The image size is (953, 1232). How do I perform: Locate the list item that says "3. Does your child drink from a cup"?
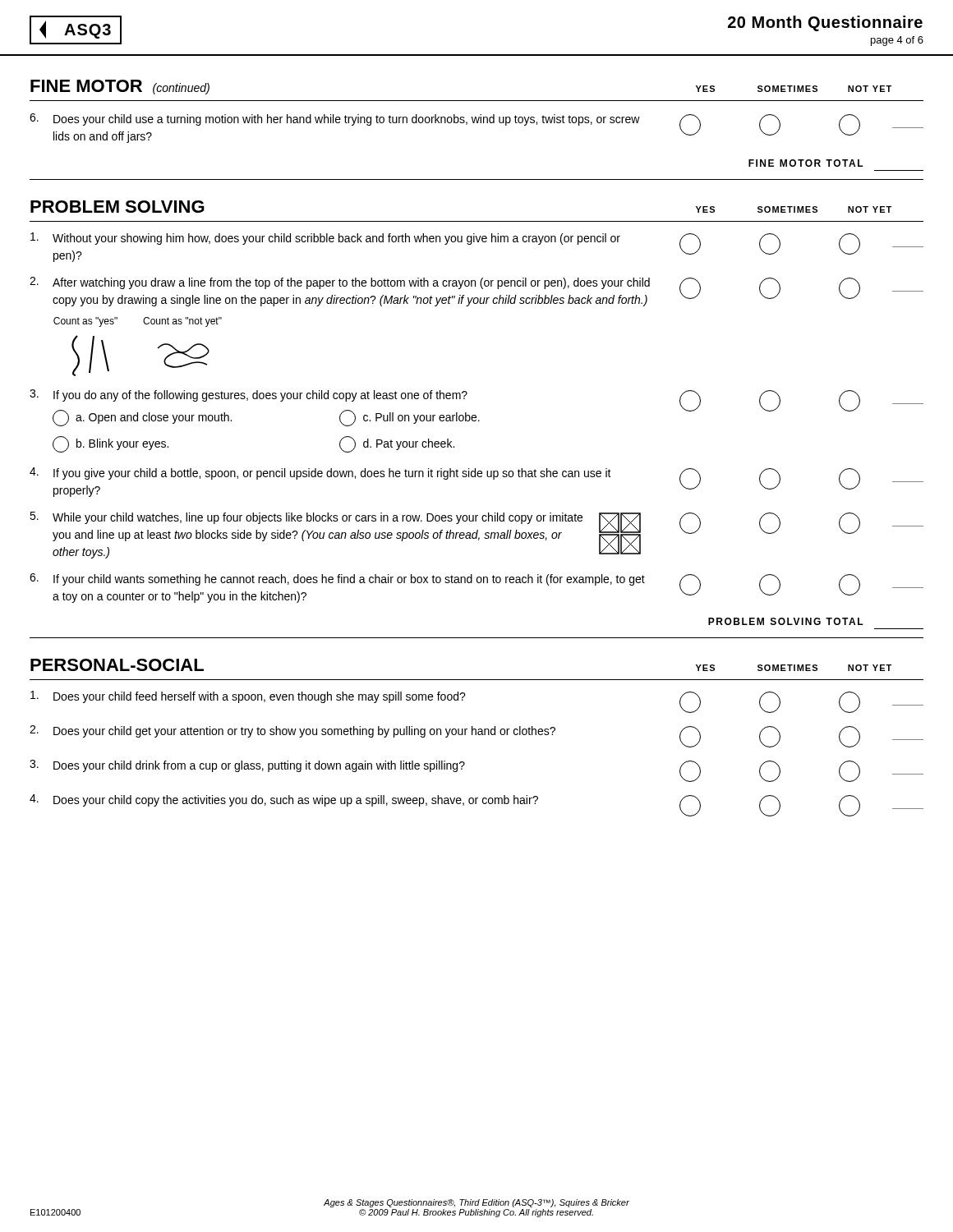tap(241, 769)
